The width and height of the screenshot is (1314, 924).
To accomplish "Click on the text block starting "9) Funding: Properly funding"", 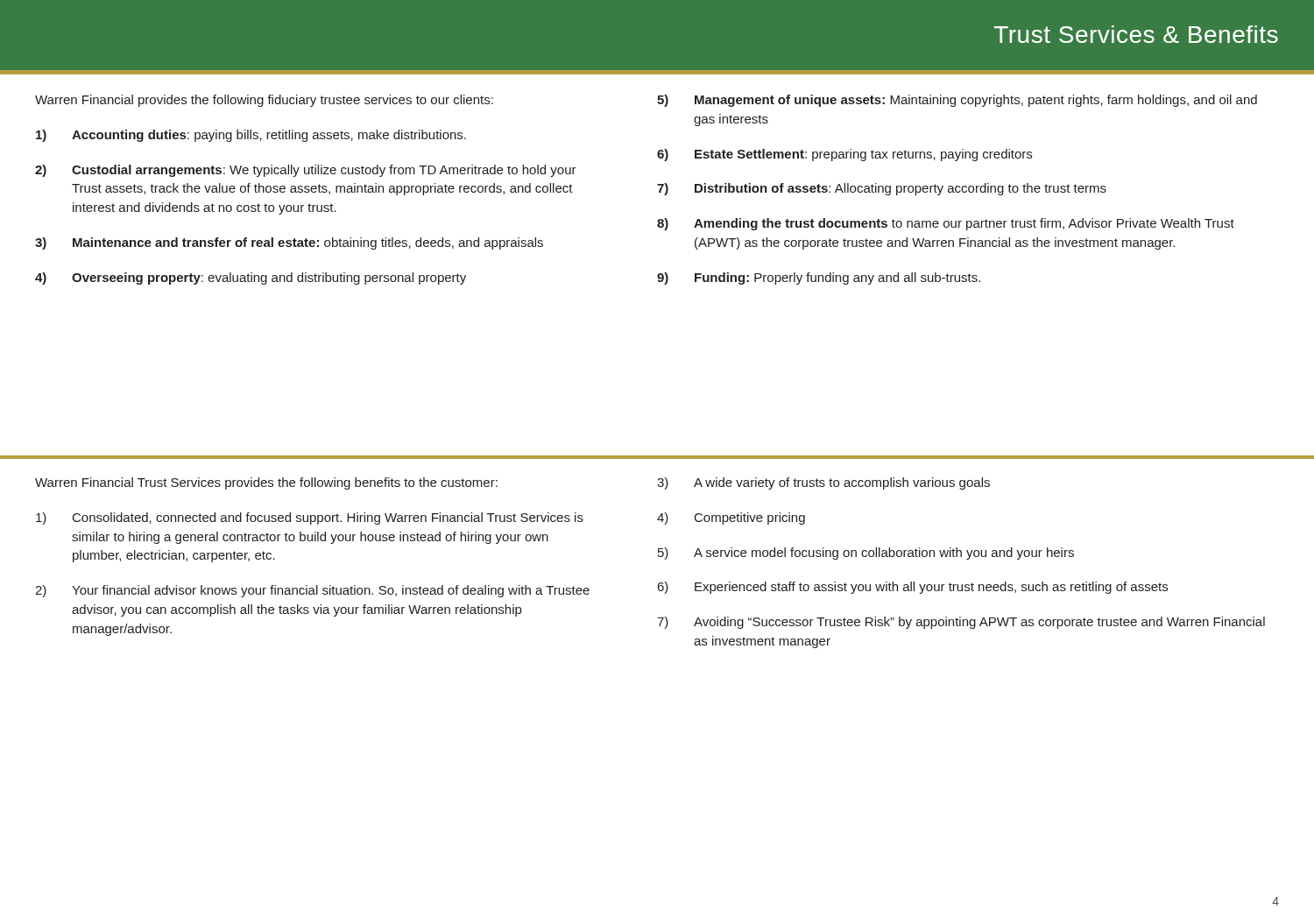I will click(x=968, y=277).
